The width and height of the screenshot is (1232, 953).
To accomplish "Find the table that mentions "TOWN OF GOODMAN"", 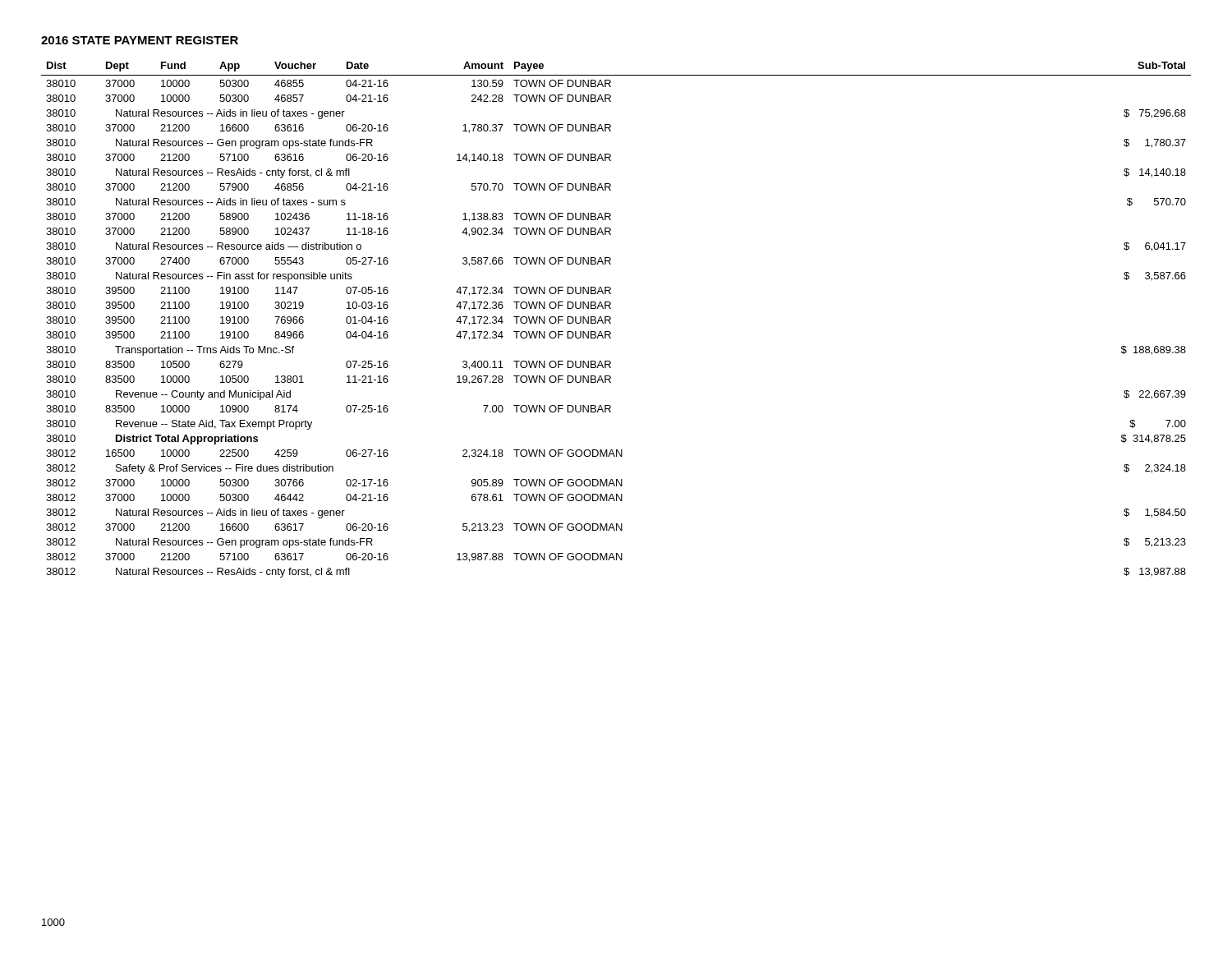I will 616,318.
